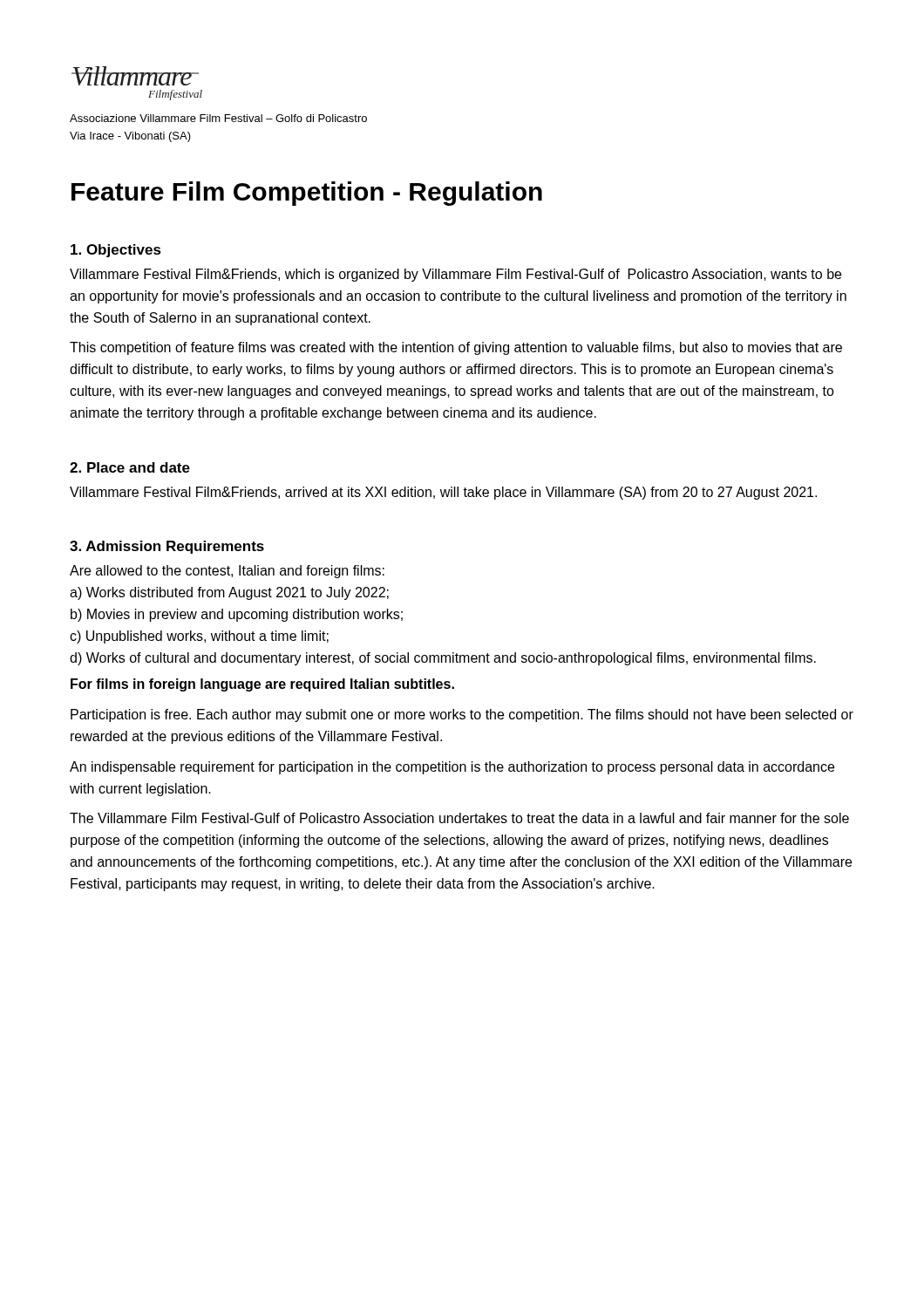This screenshot has height=1308, width=924.
Task: Navigate to the text starting "b) Movies in"
Action: [237, 614]
